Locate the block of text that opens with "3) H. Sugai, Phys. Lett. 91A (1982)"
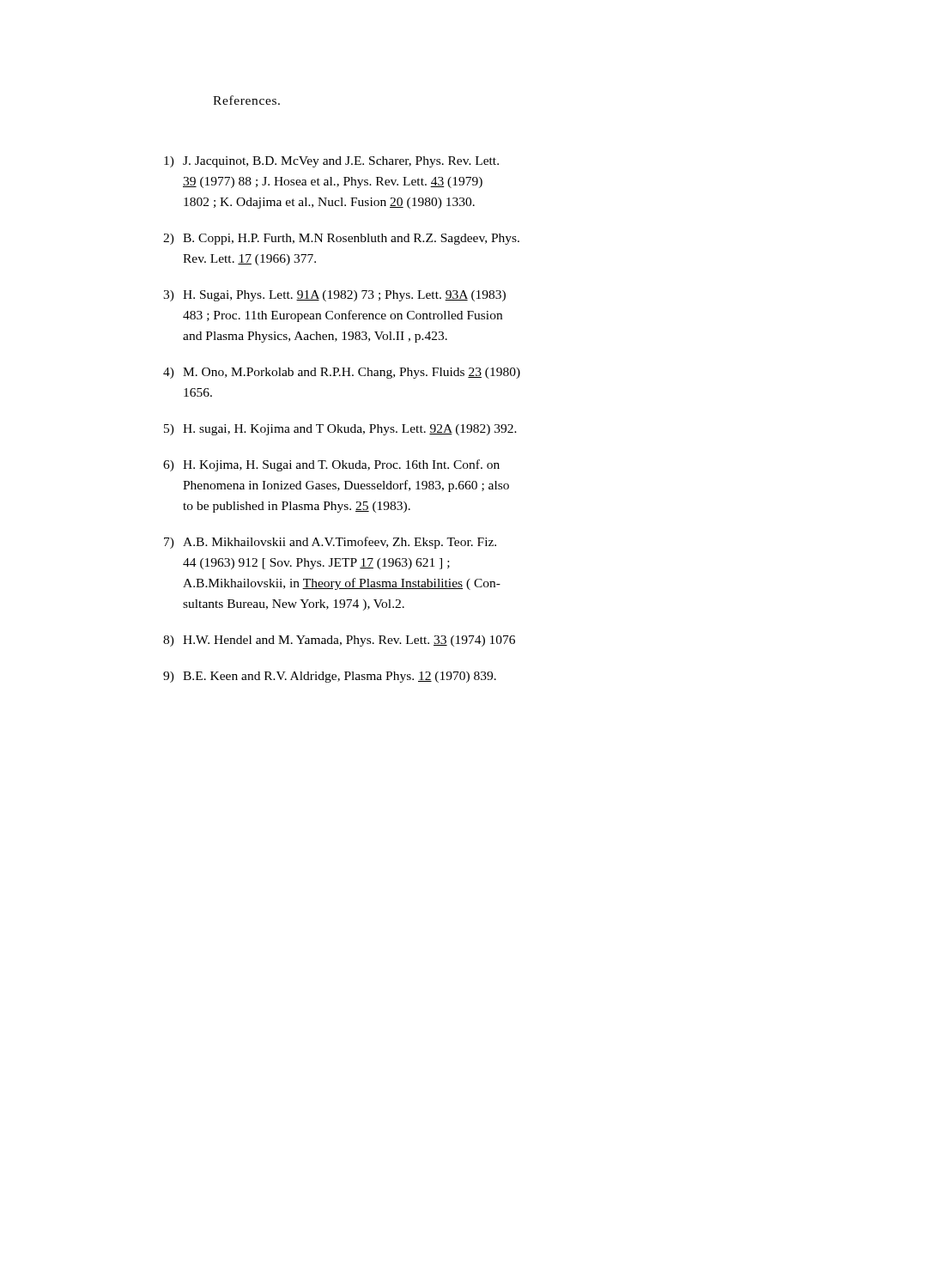 (x=494, y=315)
